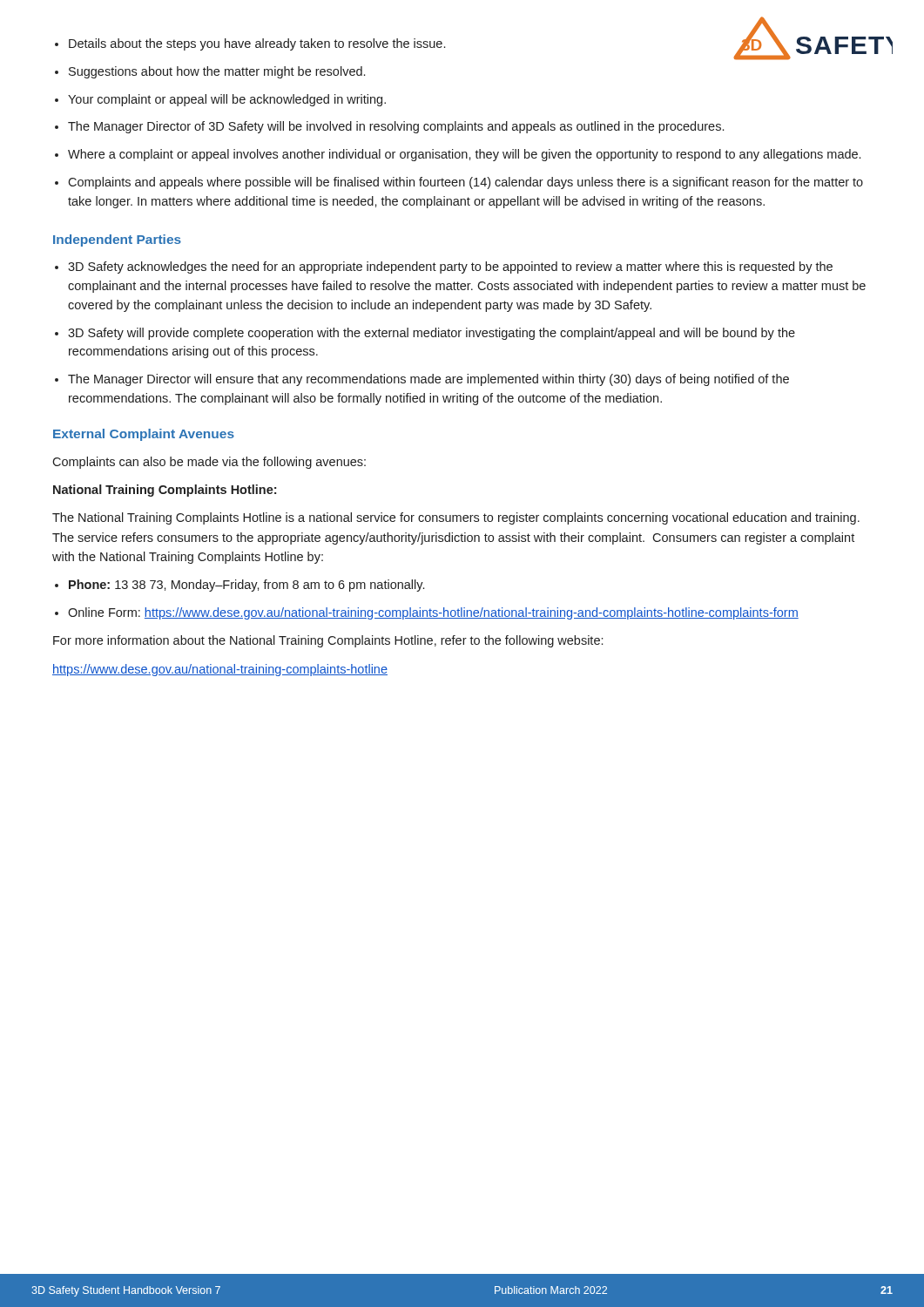Select the list item that reads "Complaints and appeals where possible will"
The width and height of the screenshot is (924, 1307).
coord(466,191)
